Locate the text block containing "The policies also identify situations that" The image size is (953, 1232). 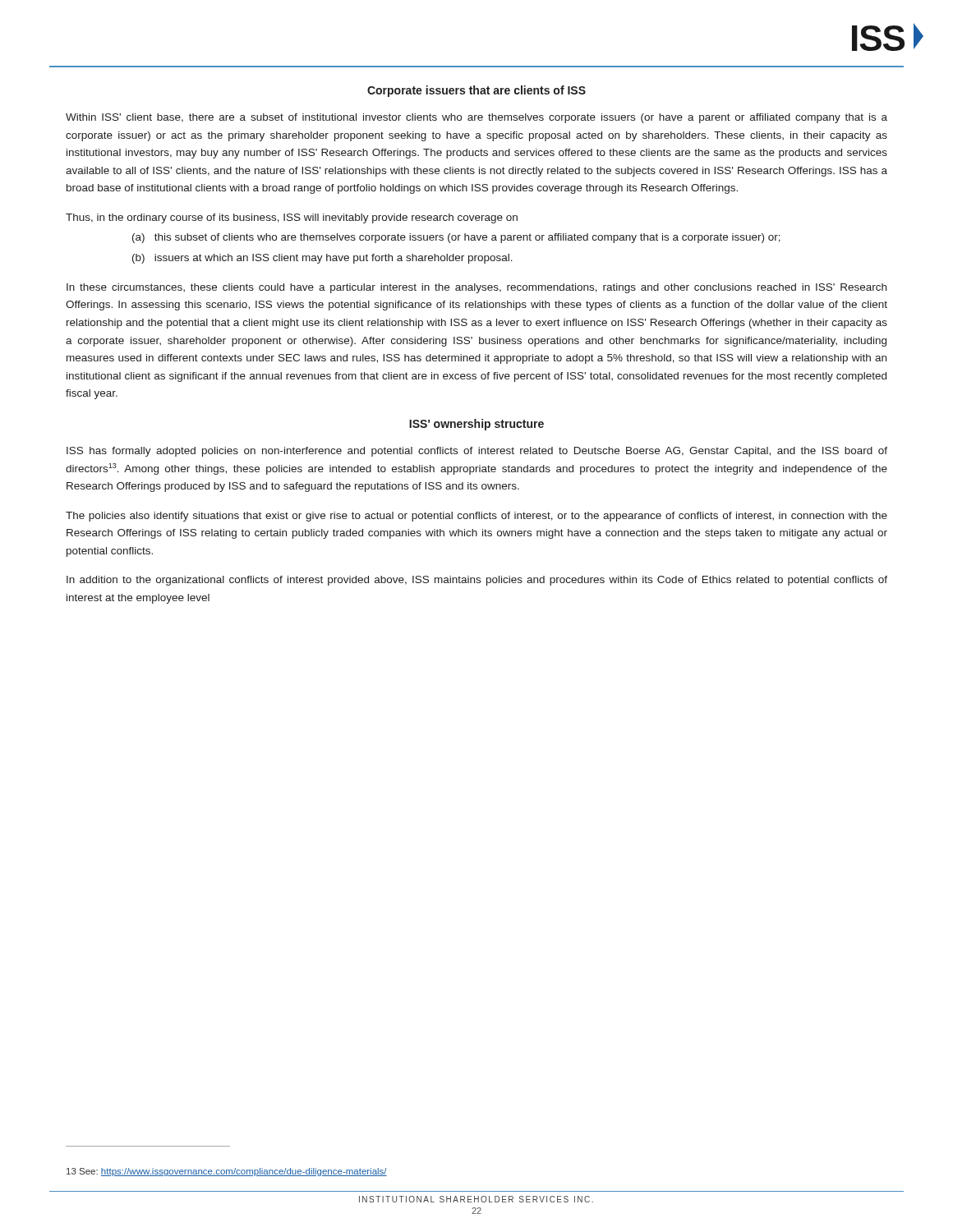[x=476, y=533]
